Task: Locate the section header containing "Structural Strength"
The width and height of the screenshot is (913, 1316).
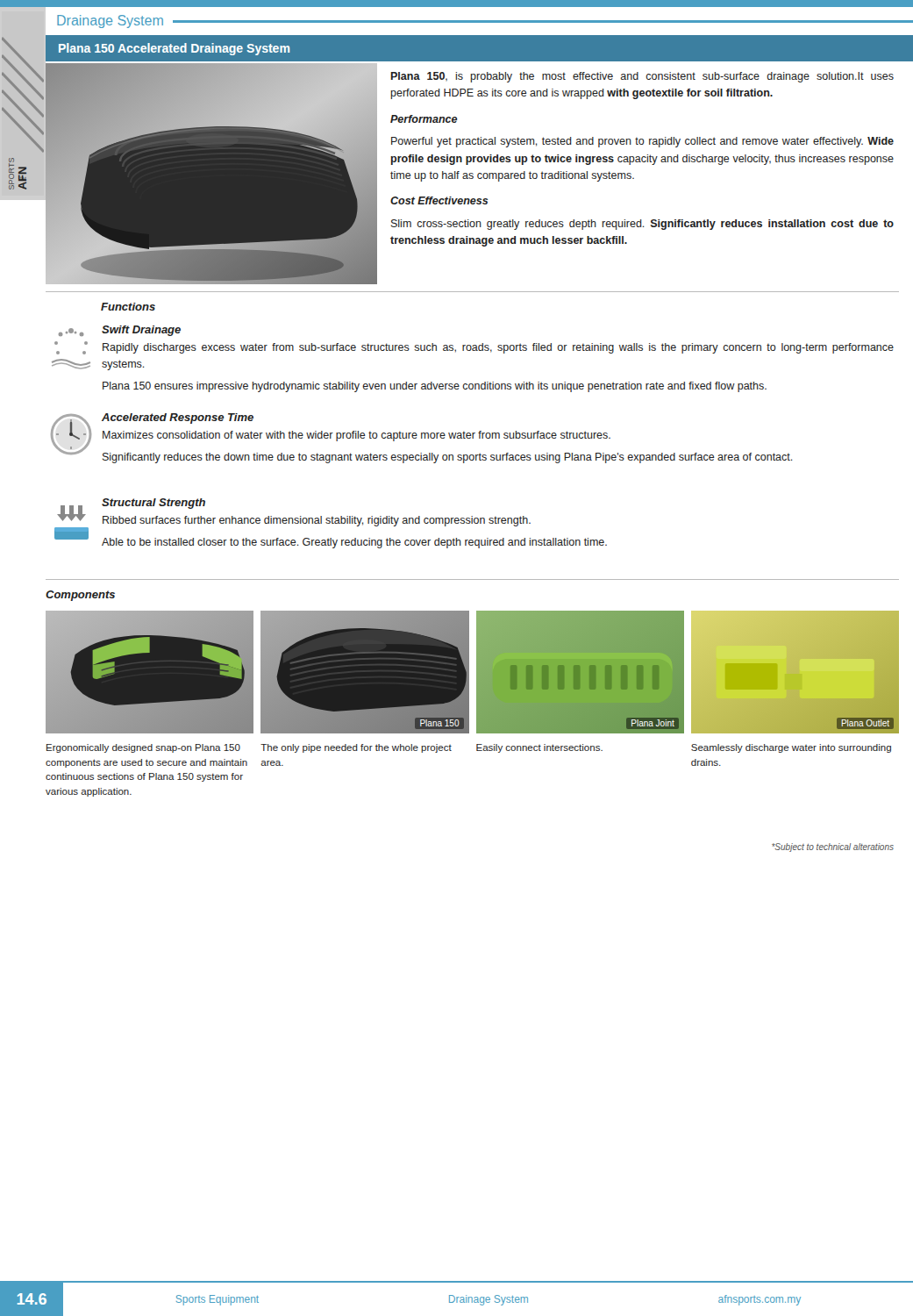Action: (x=154, y=502)
